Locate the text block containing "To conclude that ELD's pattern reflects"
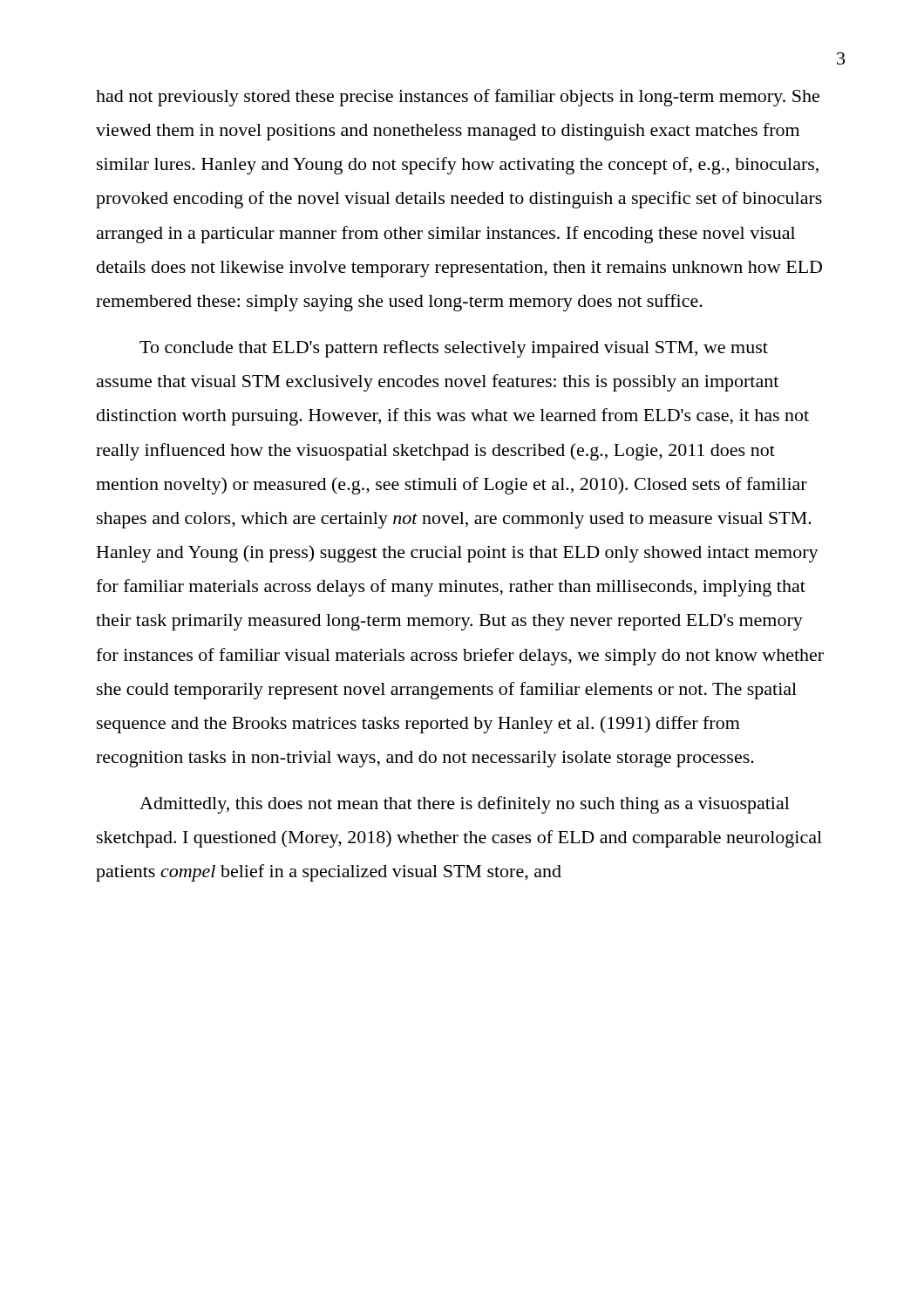924x1308 pixels. coord(460,552)
